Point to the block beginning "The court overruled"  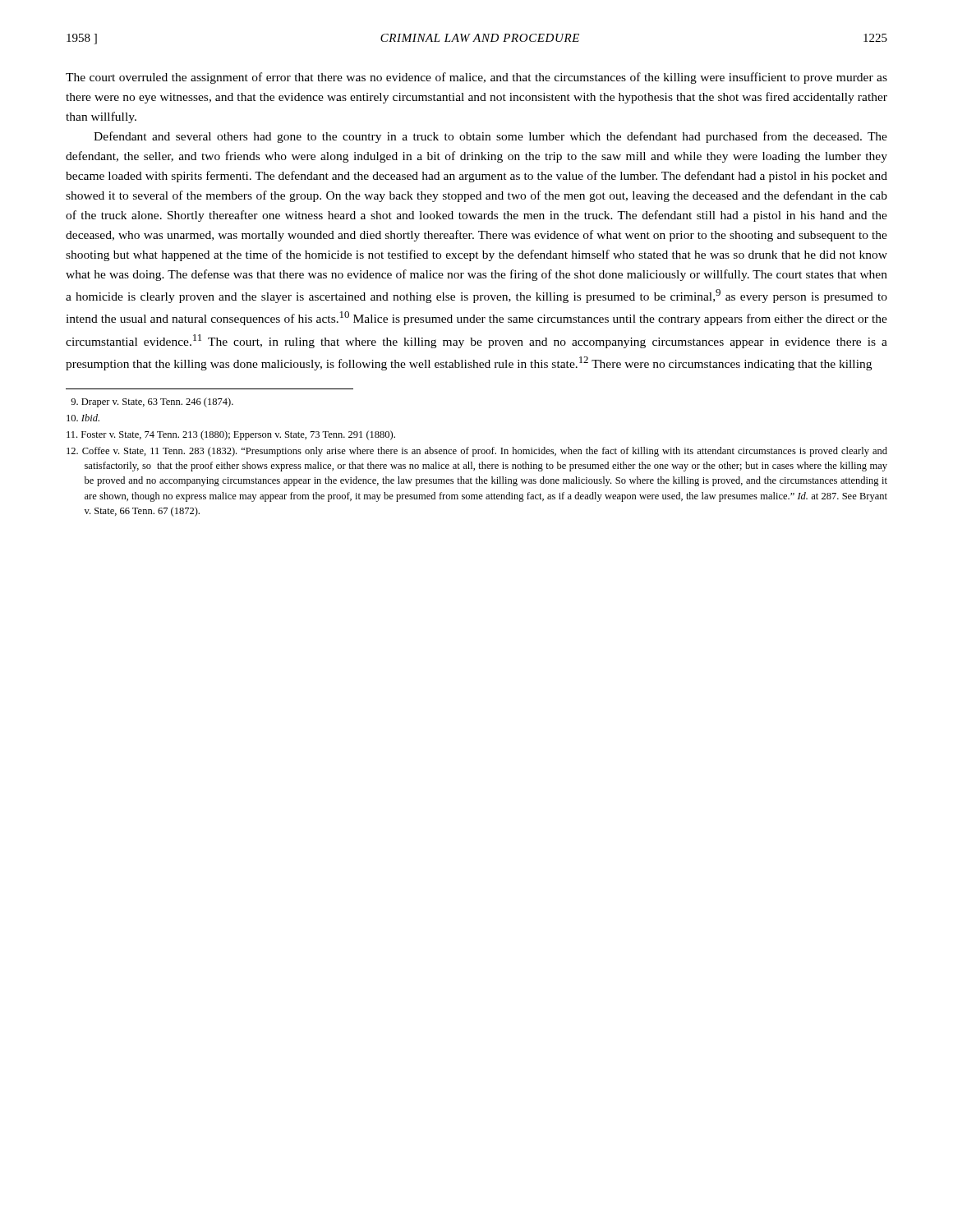(476, 97)
